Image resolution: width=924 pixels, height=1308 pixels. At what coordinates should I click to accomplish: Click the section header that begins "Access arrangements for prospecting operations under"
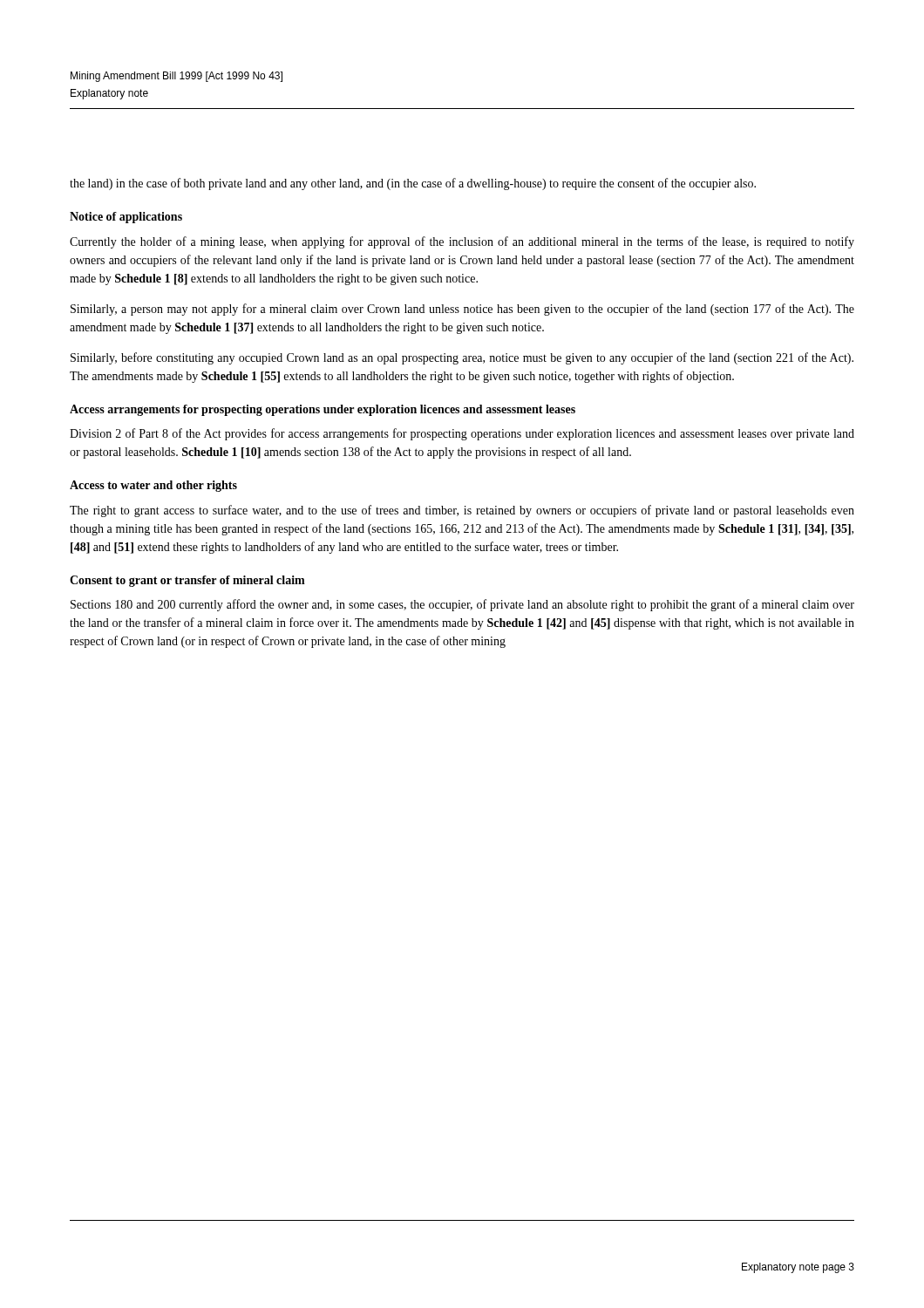323,409
